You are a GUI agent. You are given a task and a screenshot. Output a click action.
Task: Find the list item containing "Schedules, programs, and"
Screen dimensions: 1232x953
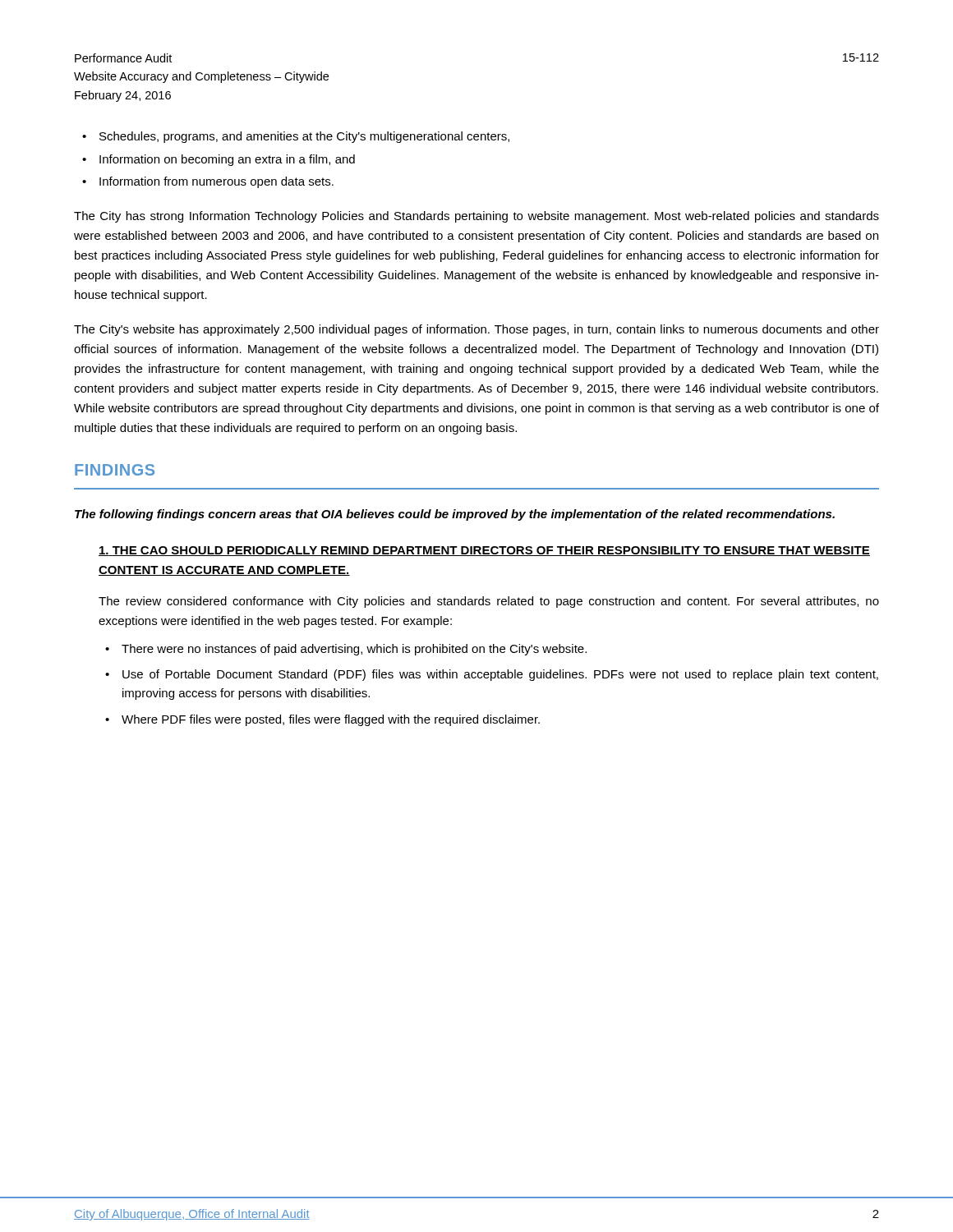coord(305,136)
